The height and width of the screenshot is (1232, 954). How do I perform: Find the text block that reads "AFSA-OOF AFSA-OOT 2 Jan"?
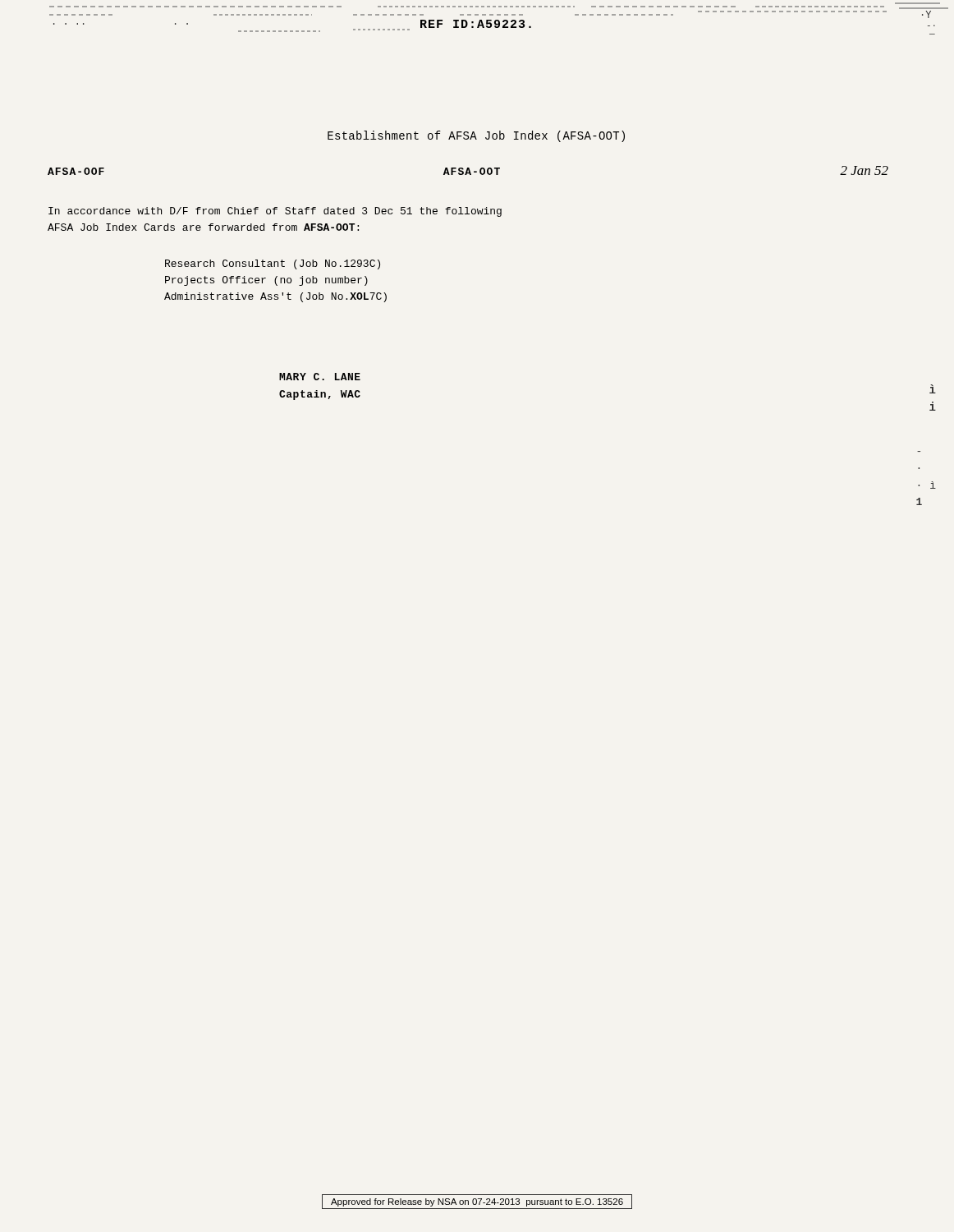point(476,171)
